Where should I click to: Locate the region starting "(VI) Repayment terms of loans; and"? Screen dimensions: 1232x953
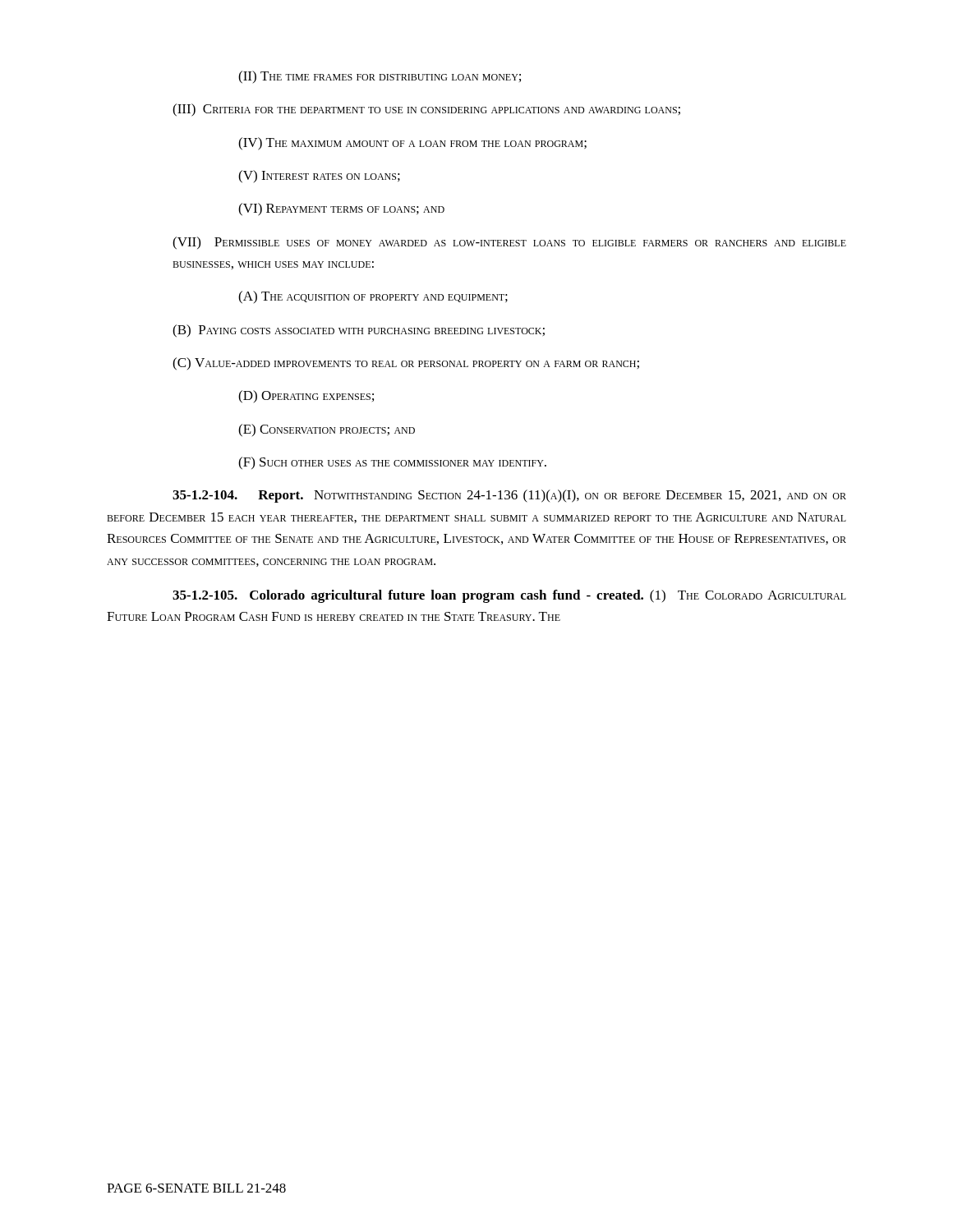[x=341, y=209]
